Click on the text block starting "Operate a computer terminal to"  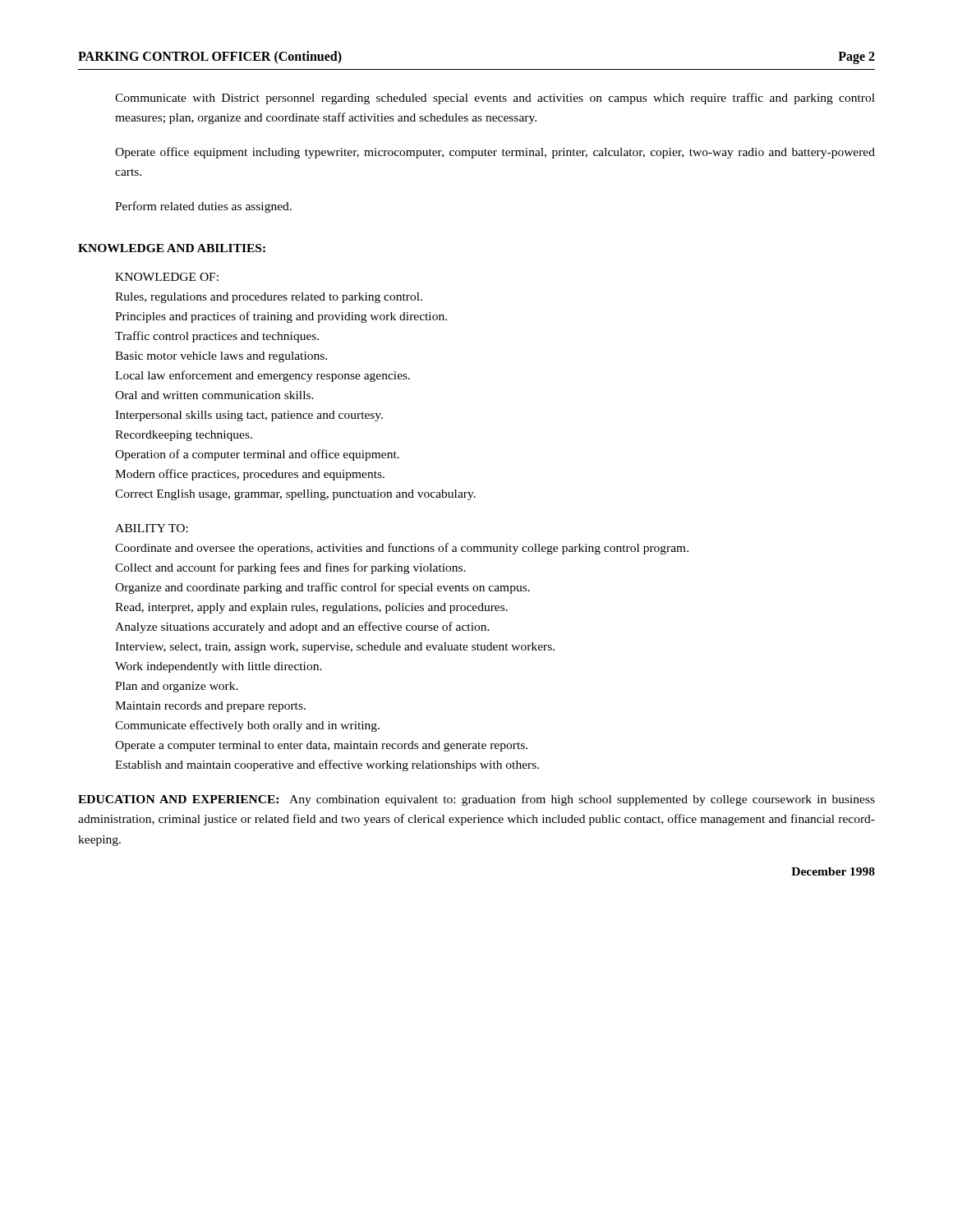(x=322, y=745)
